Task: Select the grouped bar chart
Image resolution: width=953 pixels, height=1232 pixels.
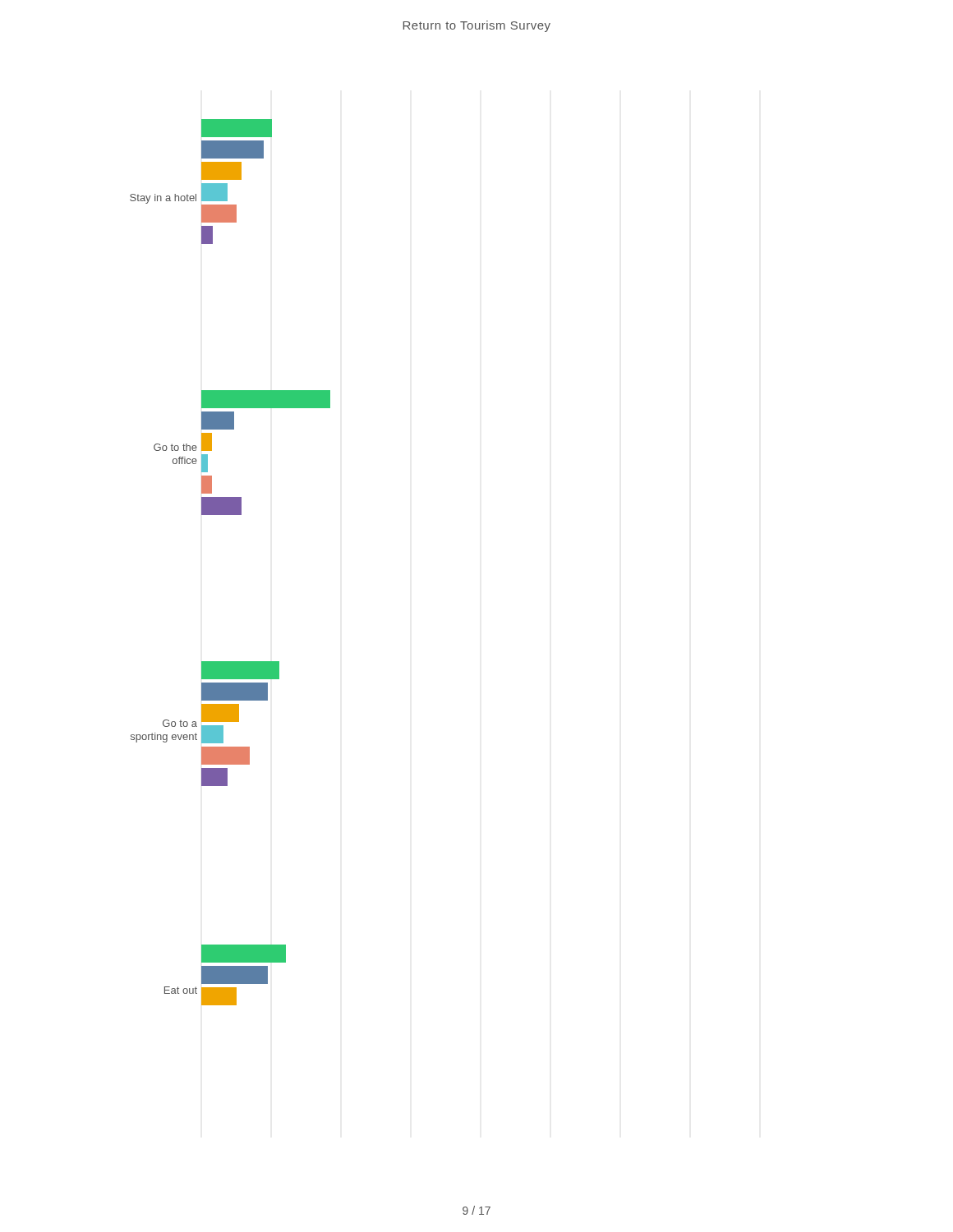Action: (476, 612)
